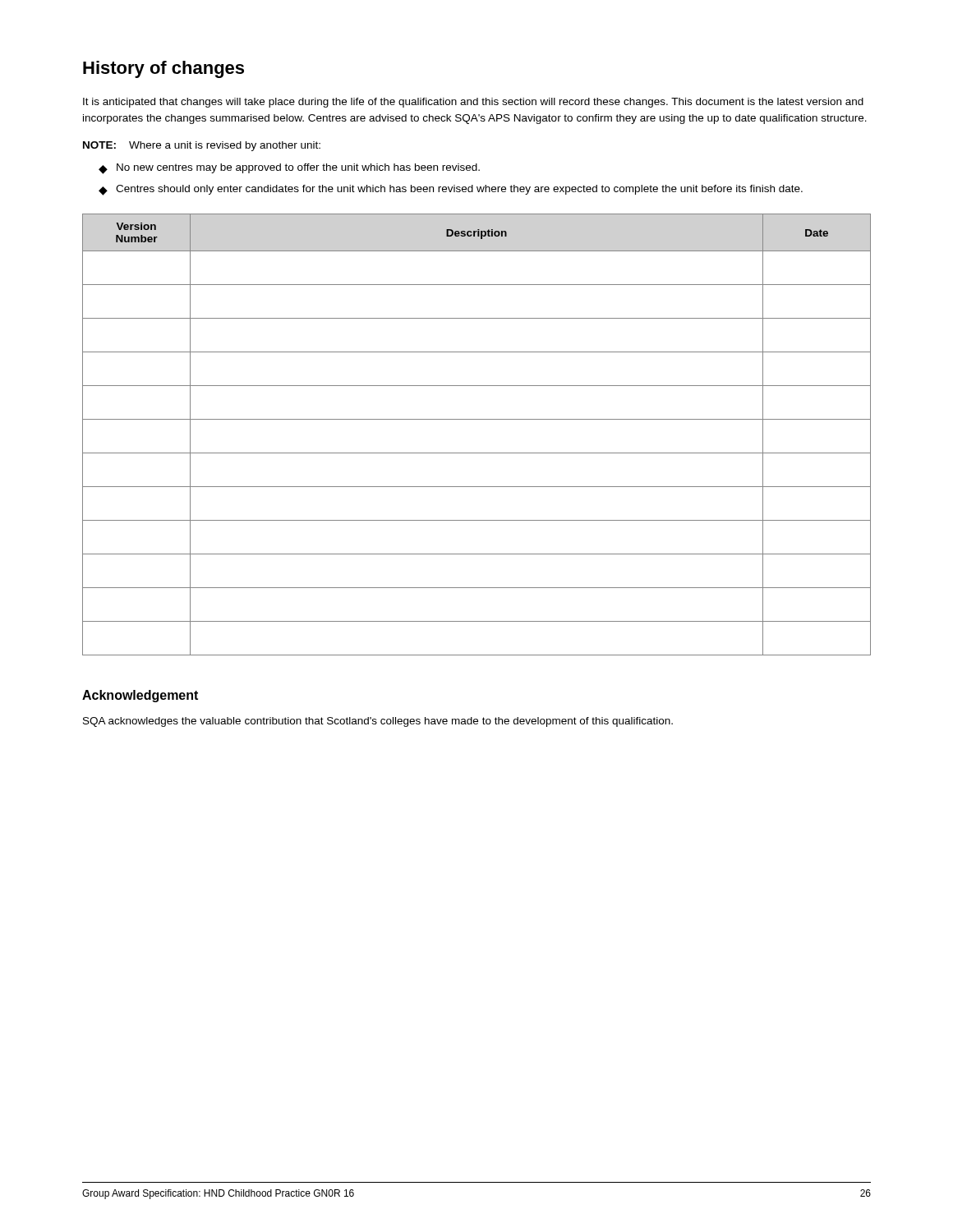This screenshot has width=953, height=1232.
Task: Locate the block of text that opens with "◆ No new centres may be approved to"
Action: point(290,168)
